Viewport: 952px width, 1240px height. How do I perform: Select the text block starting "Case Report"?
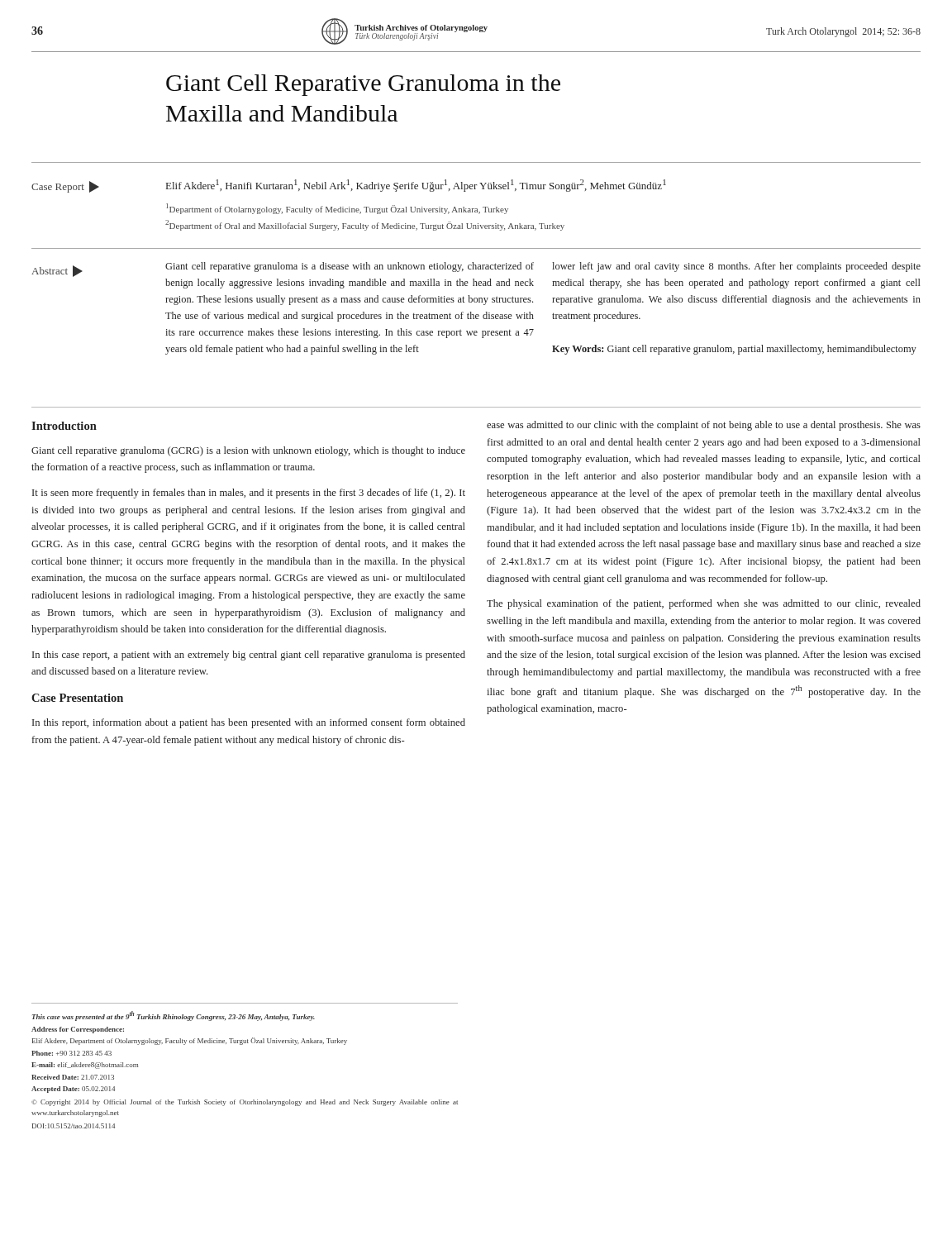65,187
